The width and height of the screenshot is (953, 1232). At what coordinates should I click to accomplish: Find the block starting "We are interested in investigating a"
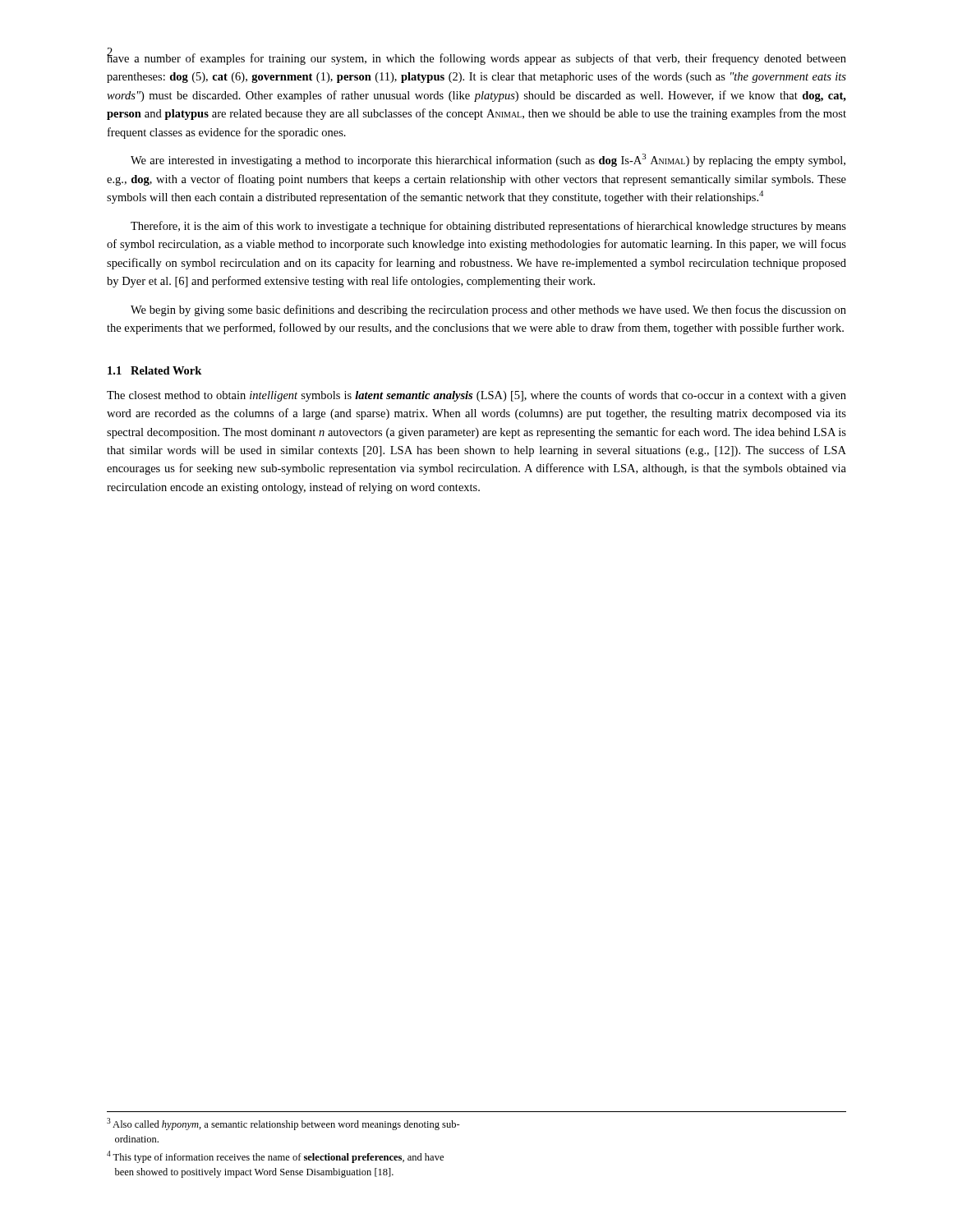pos(476,179)
